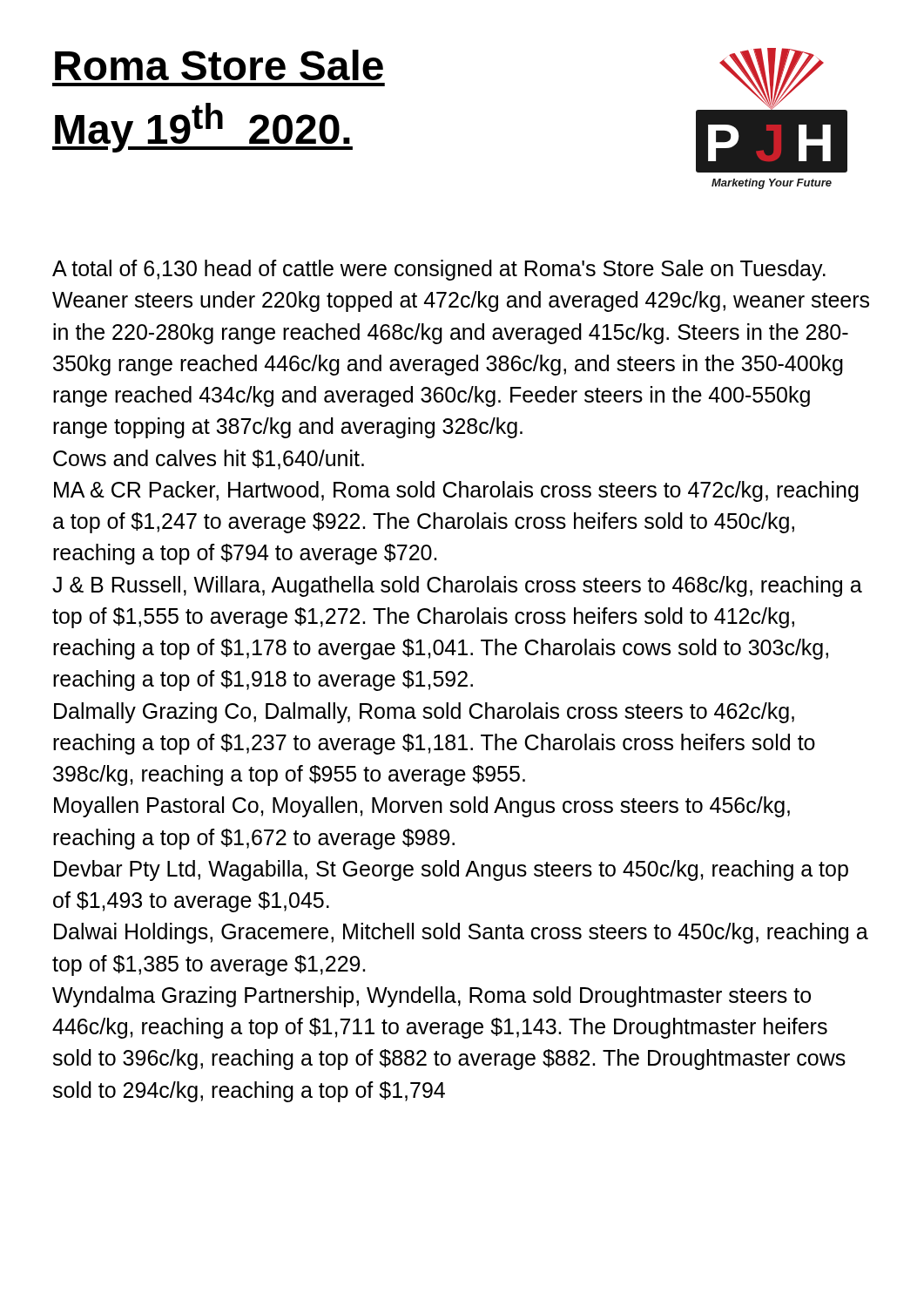
Task: Click on the text block starting "Roma Store Sale"
Action: [x=218, y=66]
